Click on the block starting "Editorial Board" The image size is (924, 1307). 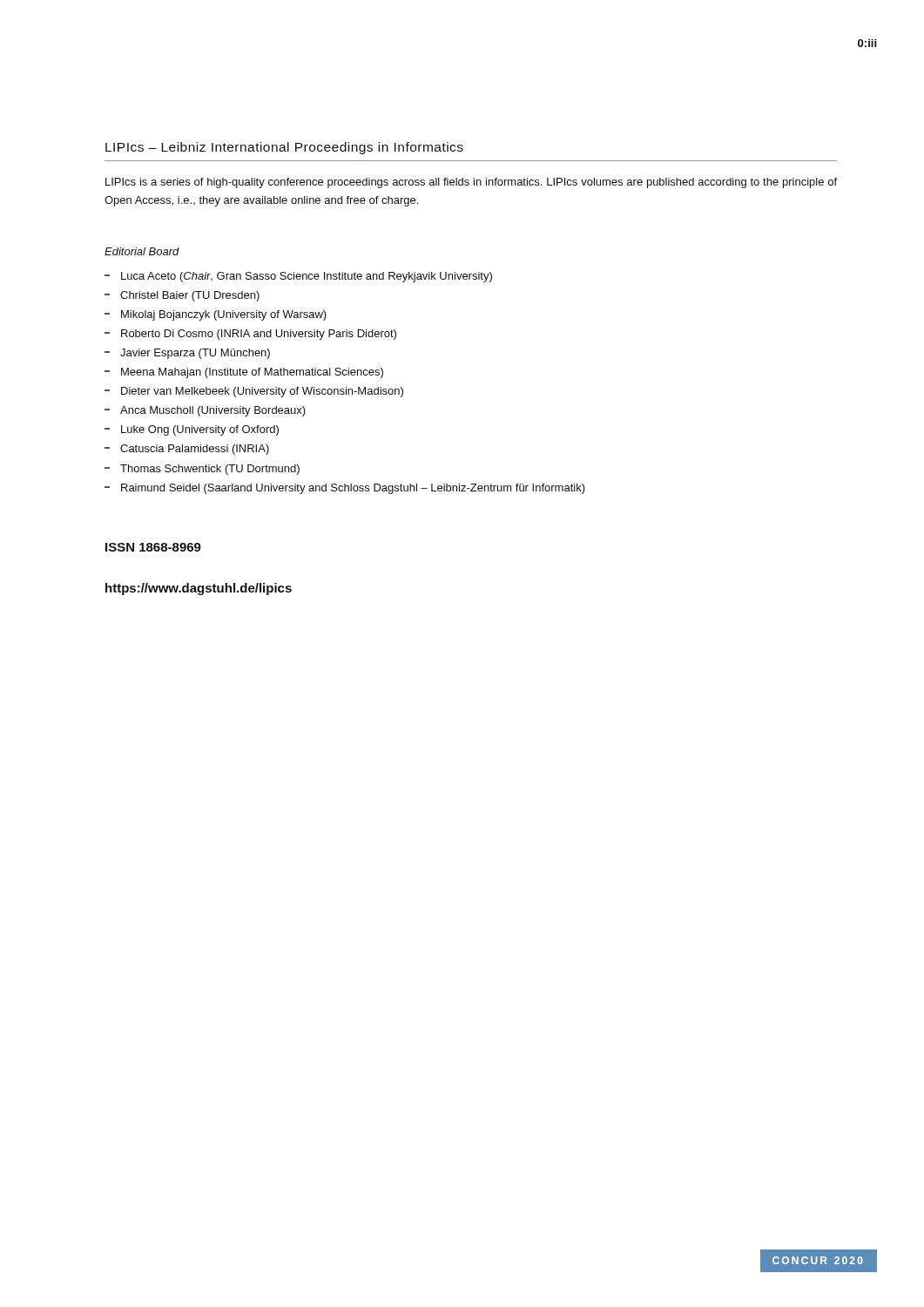(142, 251)
